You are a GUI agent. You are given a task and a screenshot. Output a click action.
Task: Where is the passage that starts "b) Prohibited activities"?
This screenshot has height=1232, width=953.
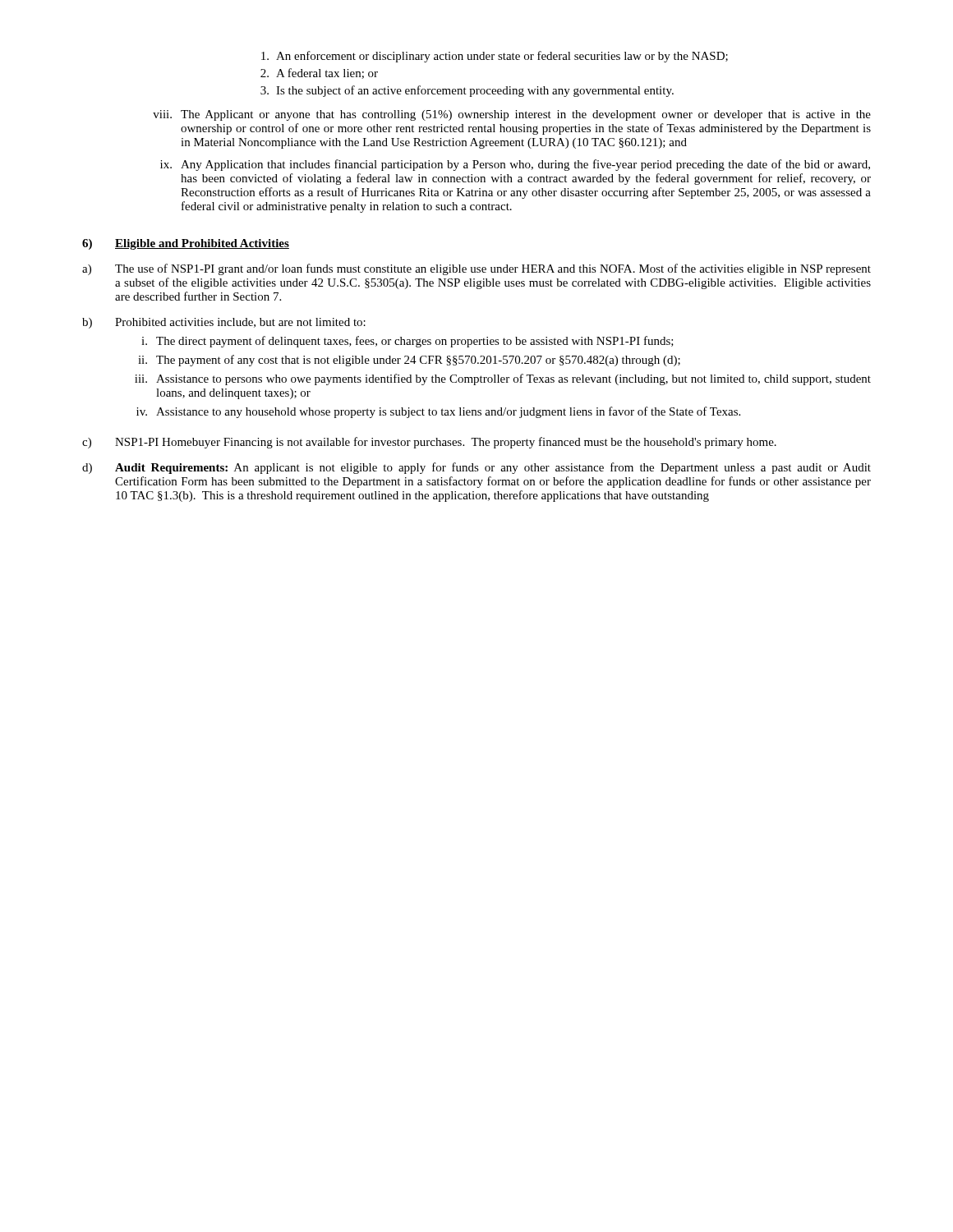coord(476,370)
